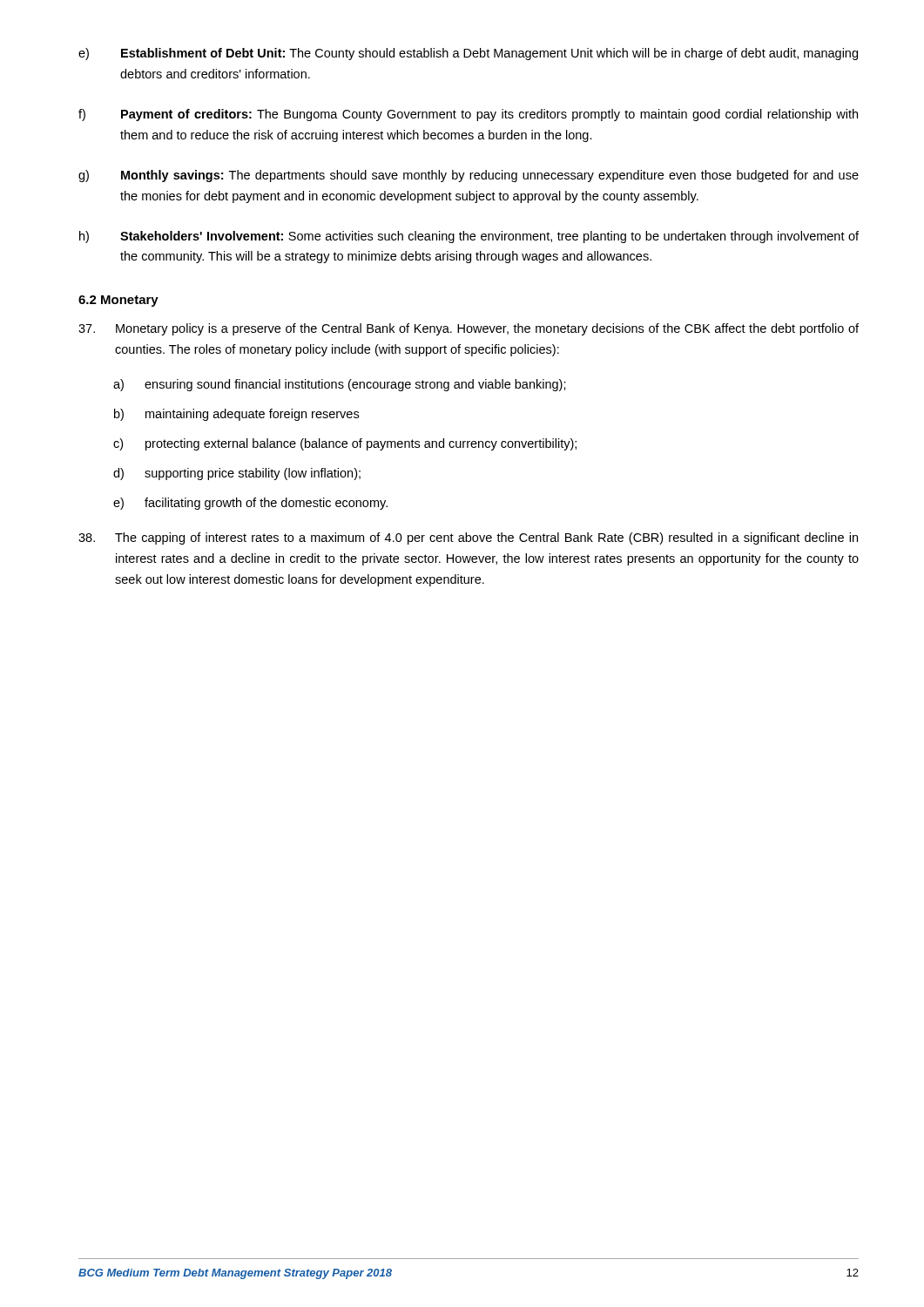Locate the text block that reads "Monetary policy is a preserve of the Central"
The image size is (924, 1307).
pos(469,340)
